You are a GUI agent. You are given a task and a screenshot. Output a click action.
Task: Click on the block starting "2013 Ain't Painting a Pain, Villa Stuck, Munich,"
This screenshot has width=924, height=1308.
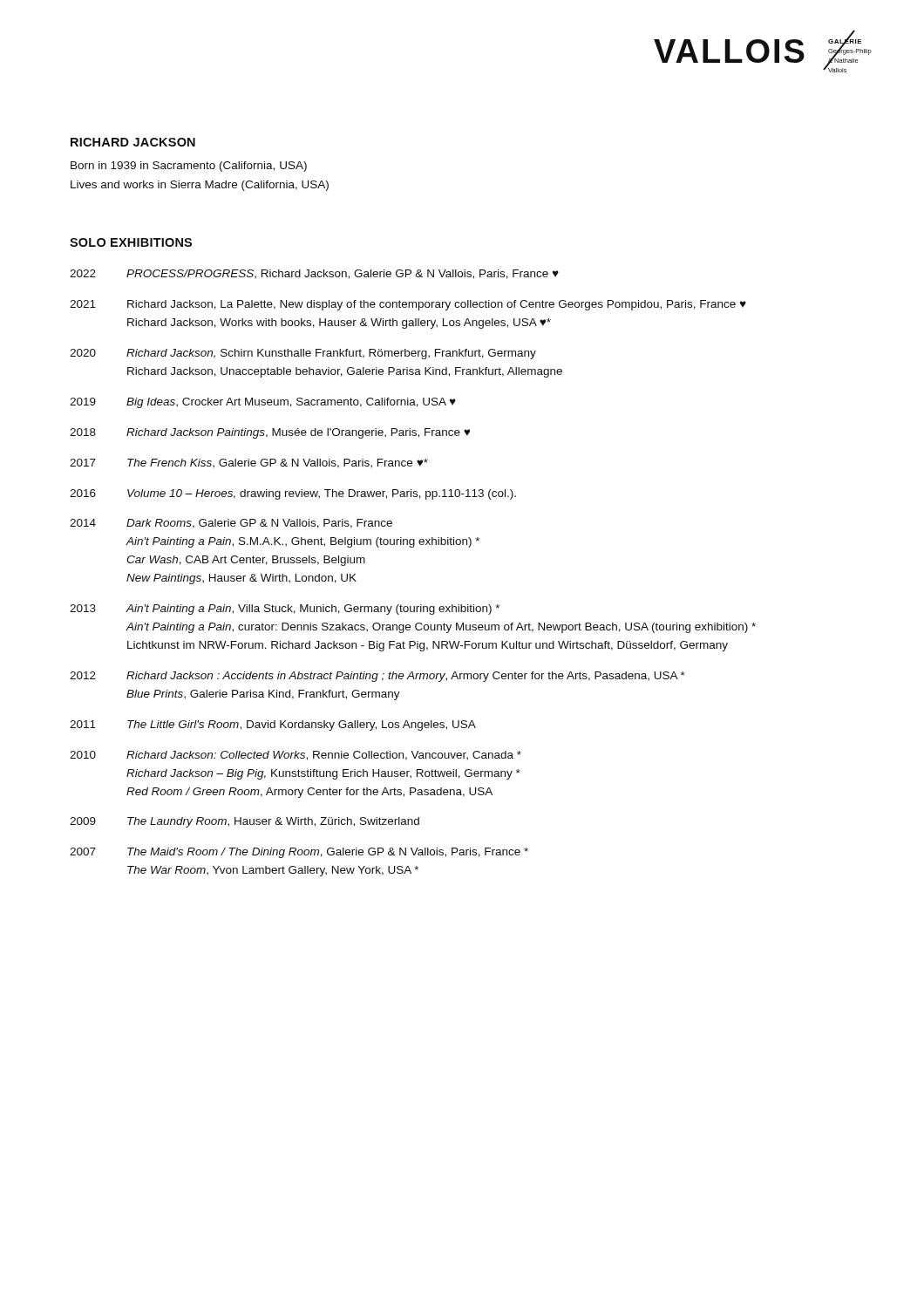coord(462,627)
